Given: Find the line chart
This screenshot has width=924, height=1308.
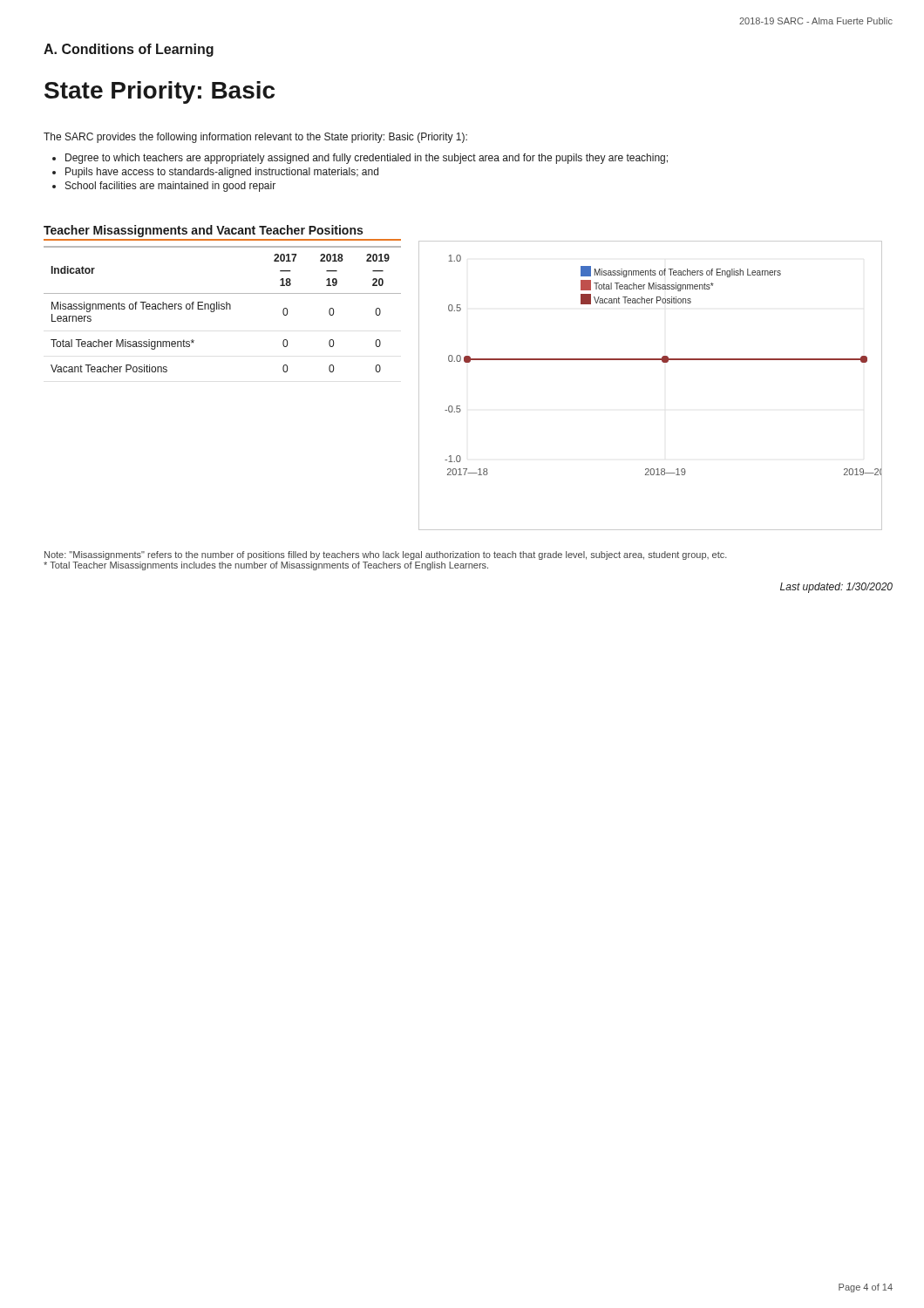Looking at the screenshot, I should pos(650,385).
